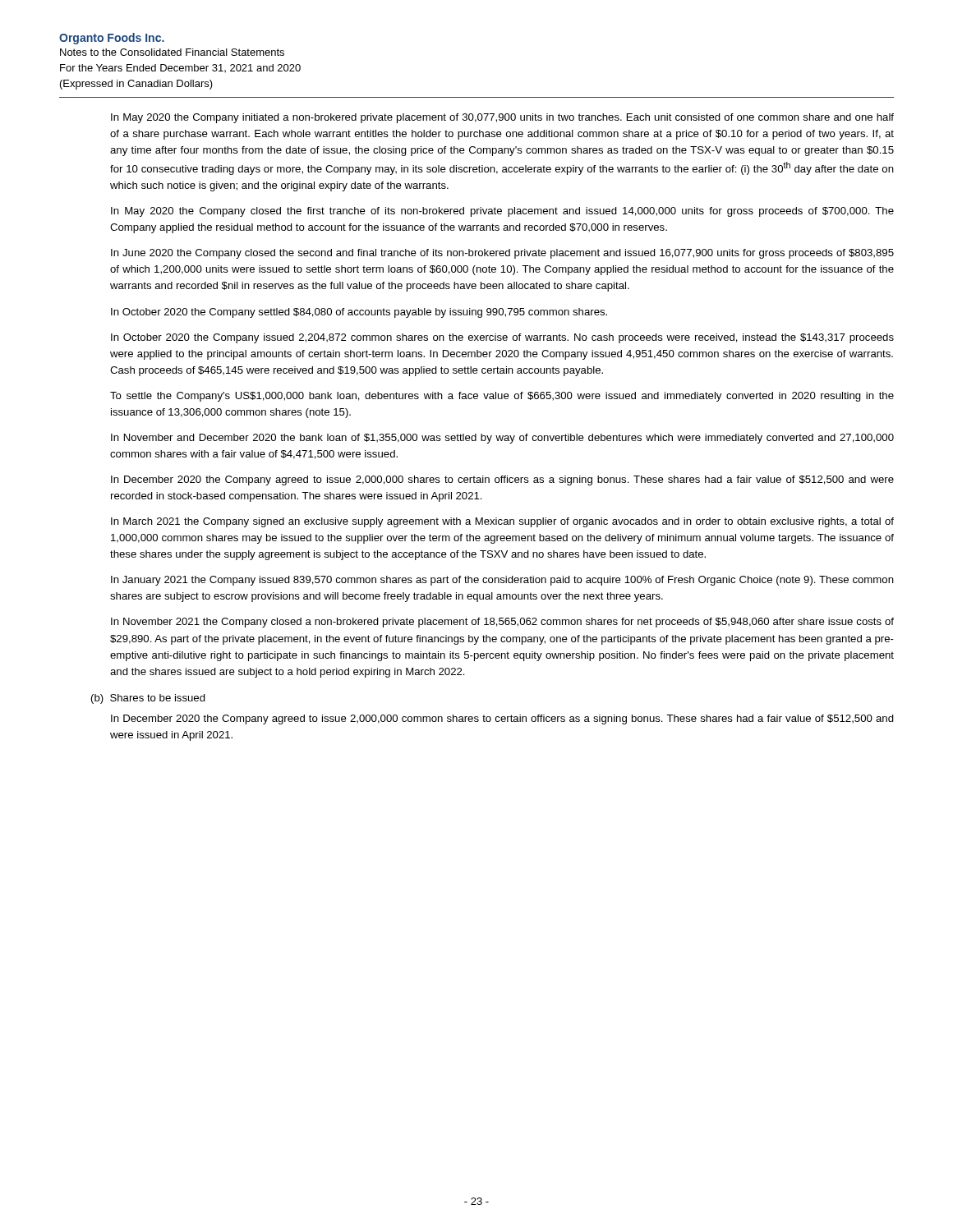The image size is (953, 1232).
Task: Click on the text block with the text "In November 2021 the Company closed"
Action: (502, 646)
